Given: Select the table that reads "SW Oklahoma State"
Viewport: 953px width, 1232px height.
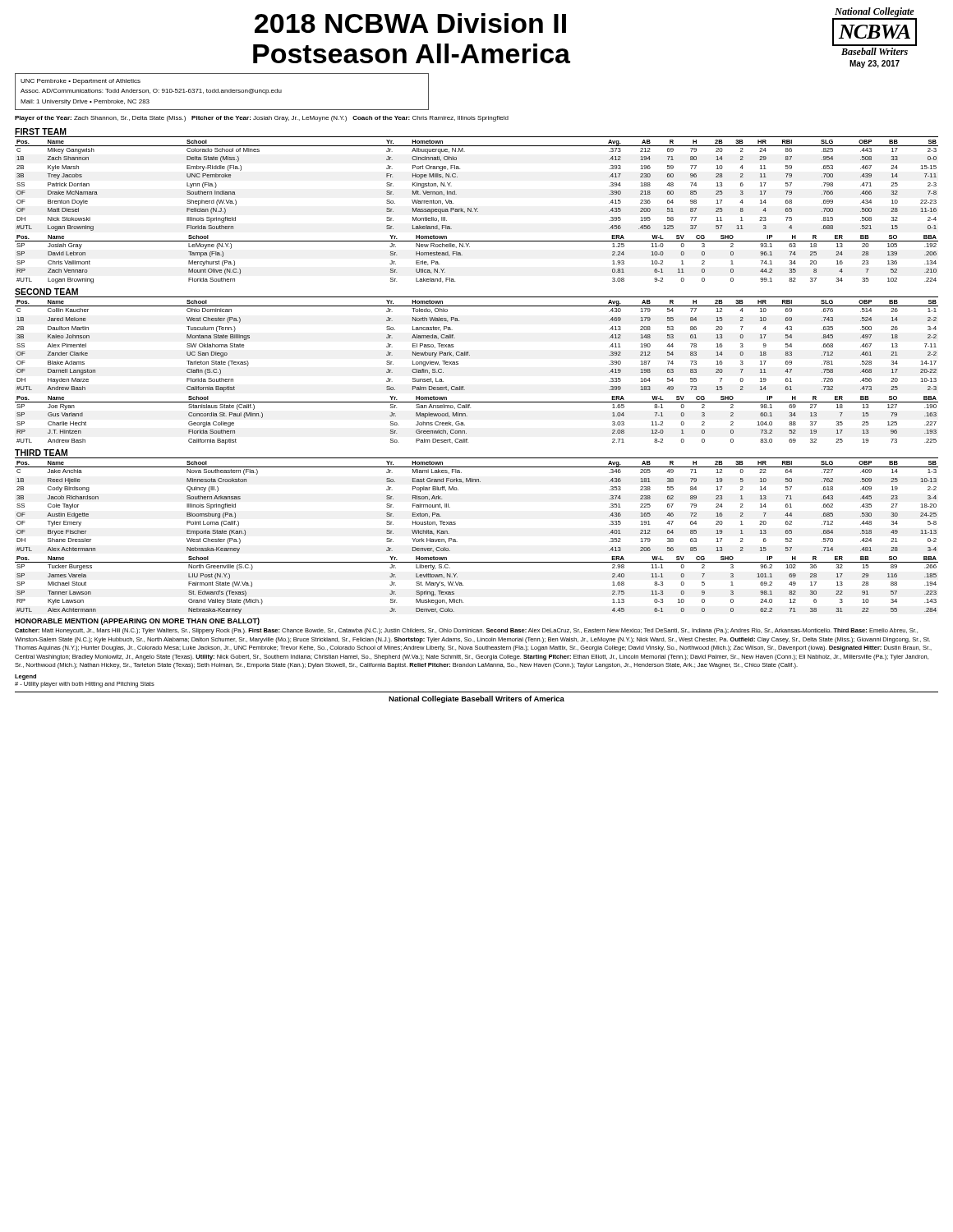Looking at the screenshot, I should click(x=476, y=346).
